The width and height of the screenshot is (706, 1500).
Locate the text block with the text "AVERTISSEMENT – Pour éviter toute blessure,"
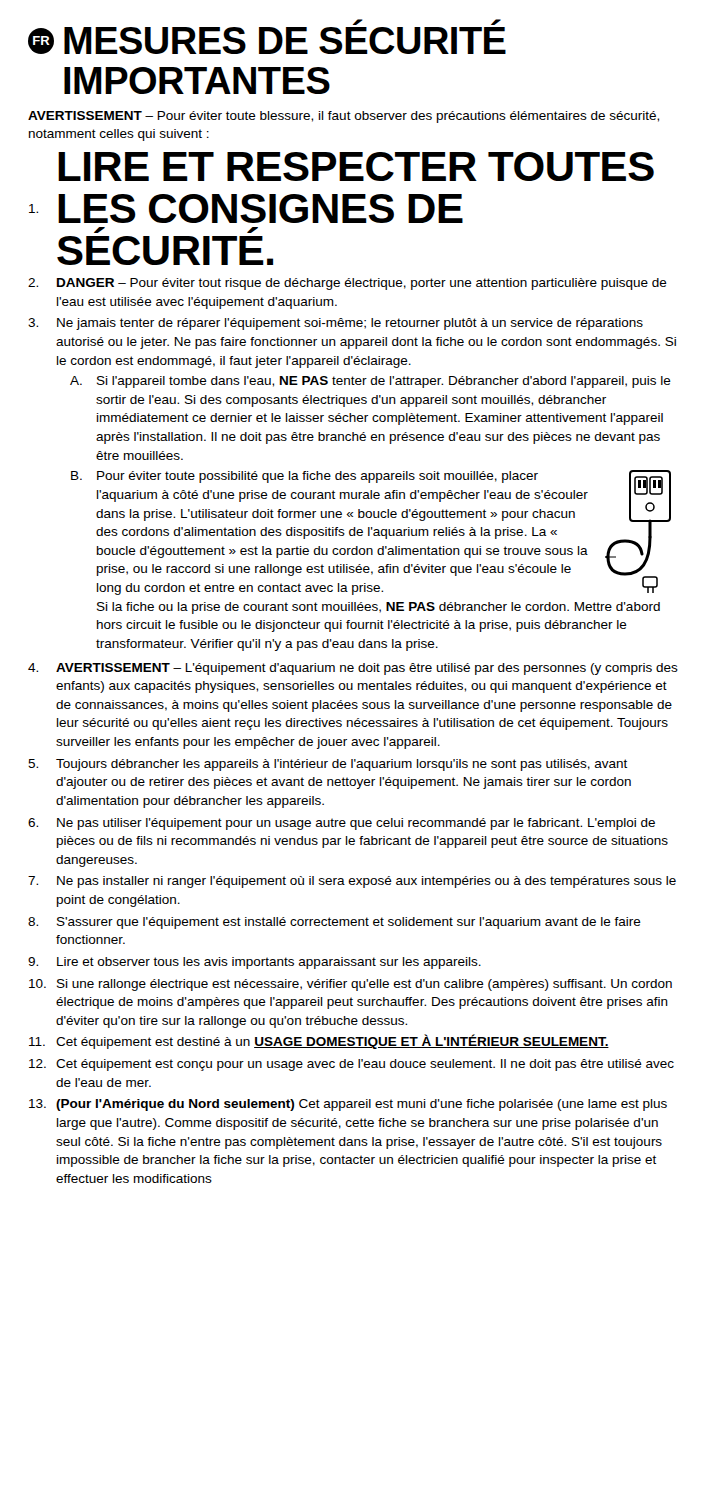point(344,125)
